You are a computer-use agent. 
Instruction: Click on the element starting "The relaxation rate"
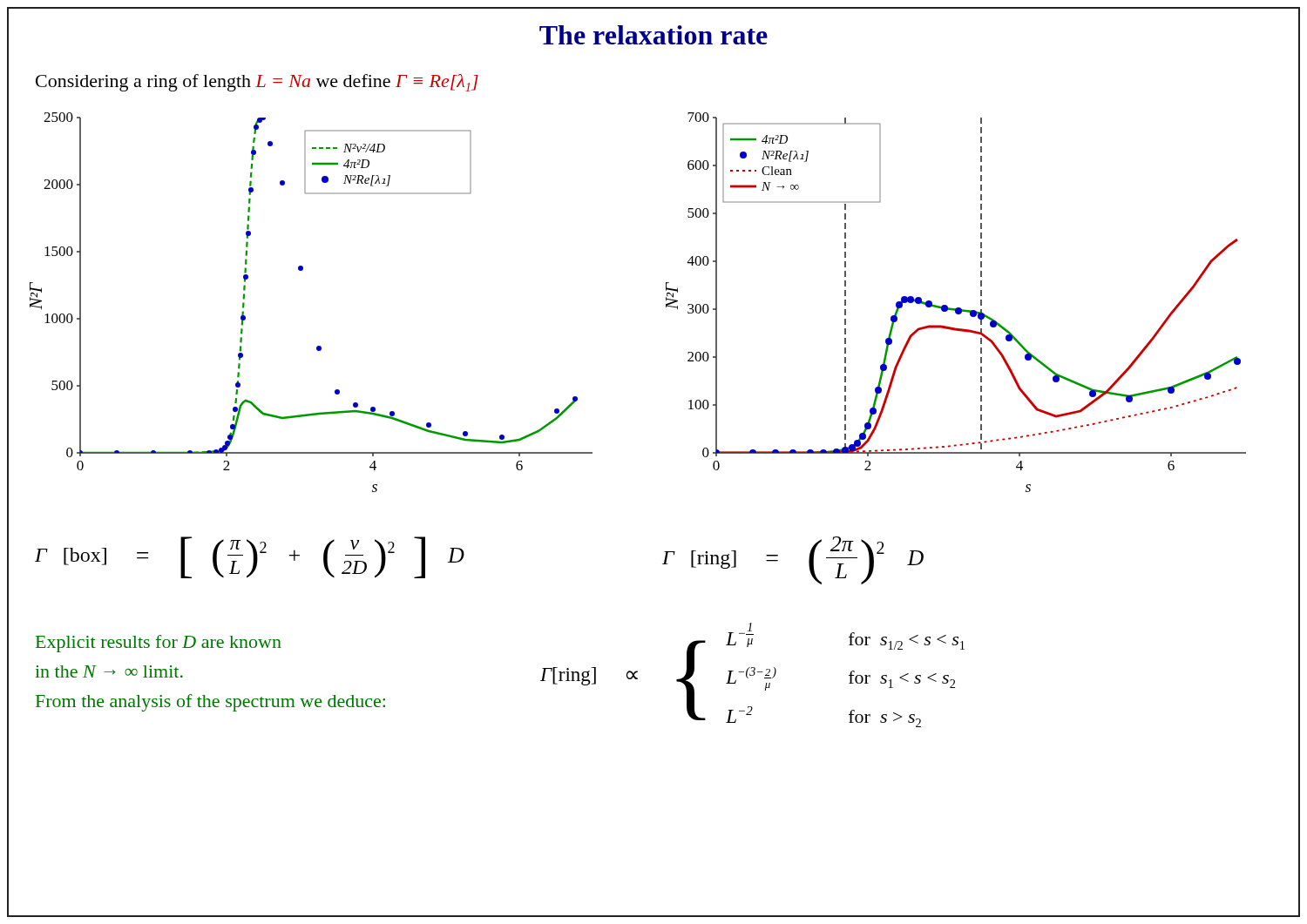(x=654, y=35)
